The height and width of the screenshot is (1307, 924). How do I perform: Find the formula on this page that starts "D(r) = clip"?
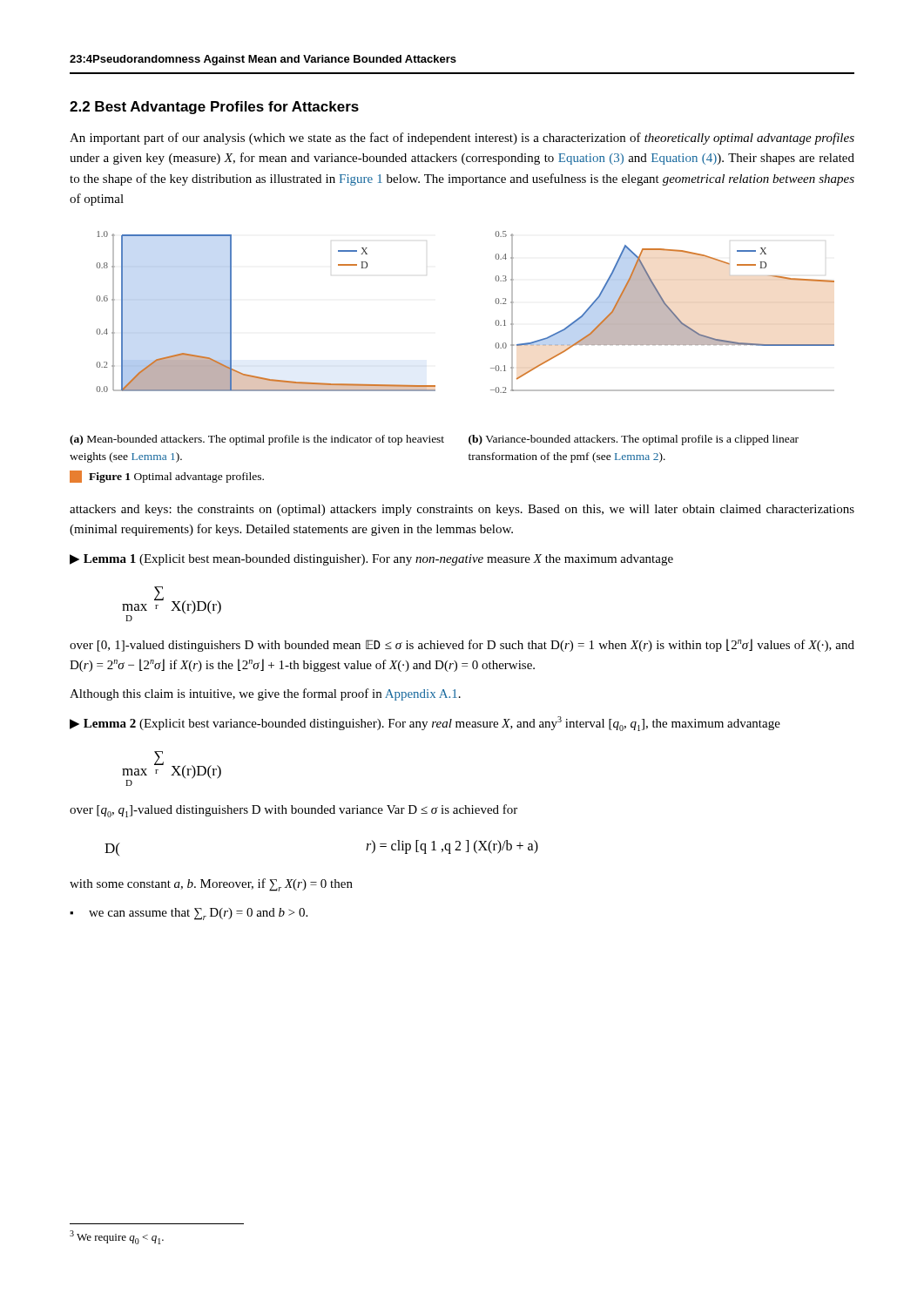point(108,847)
